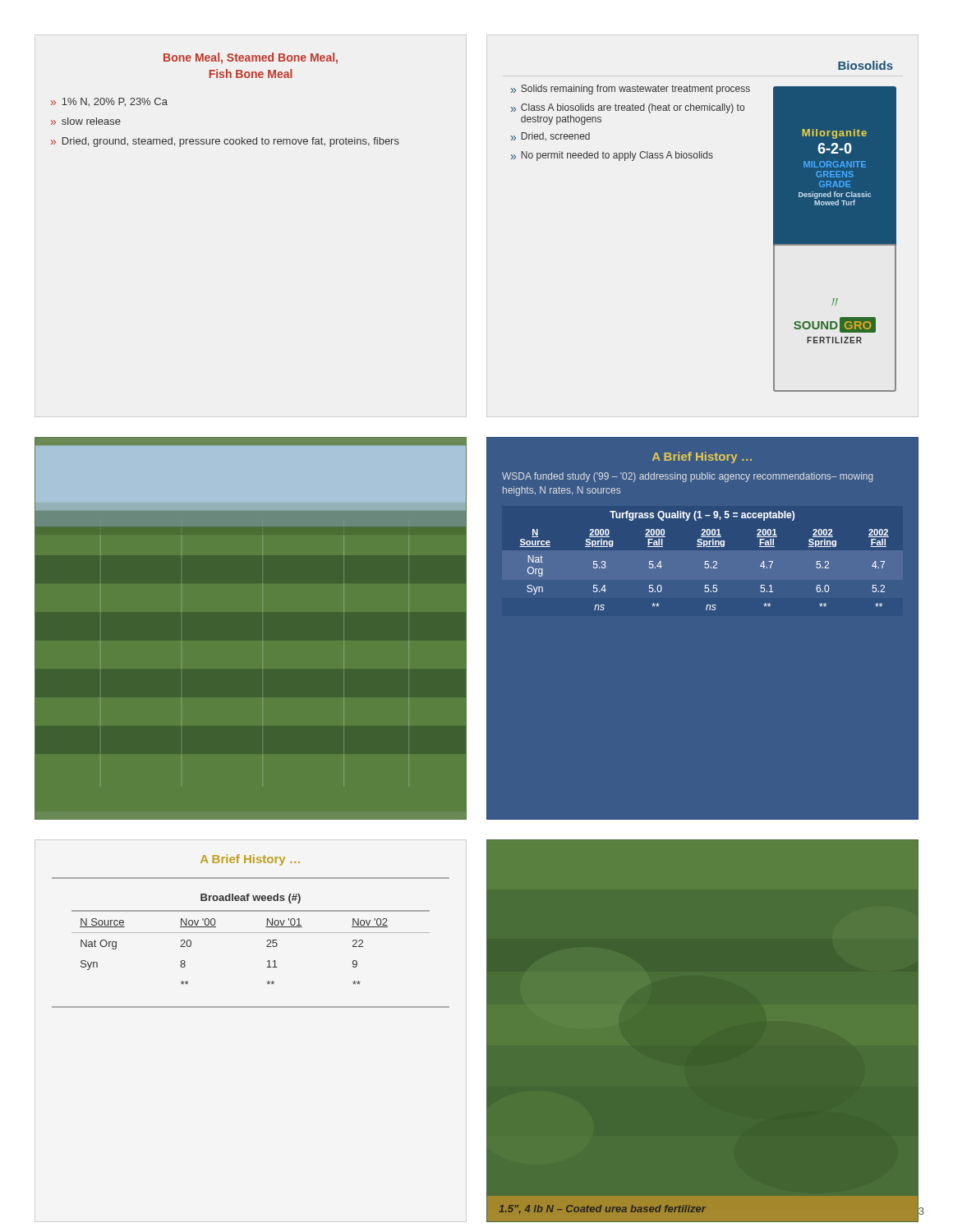Screen dimensions: 1232x953
Task: Point to the caption beginning "5", 4 lb N"
Action: [602, 1209]
